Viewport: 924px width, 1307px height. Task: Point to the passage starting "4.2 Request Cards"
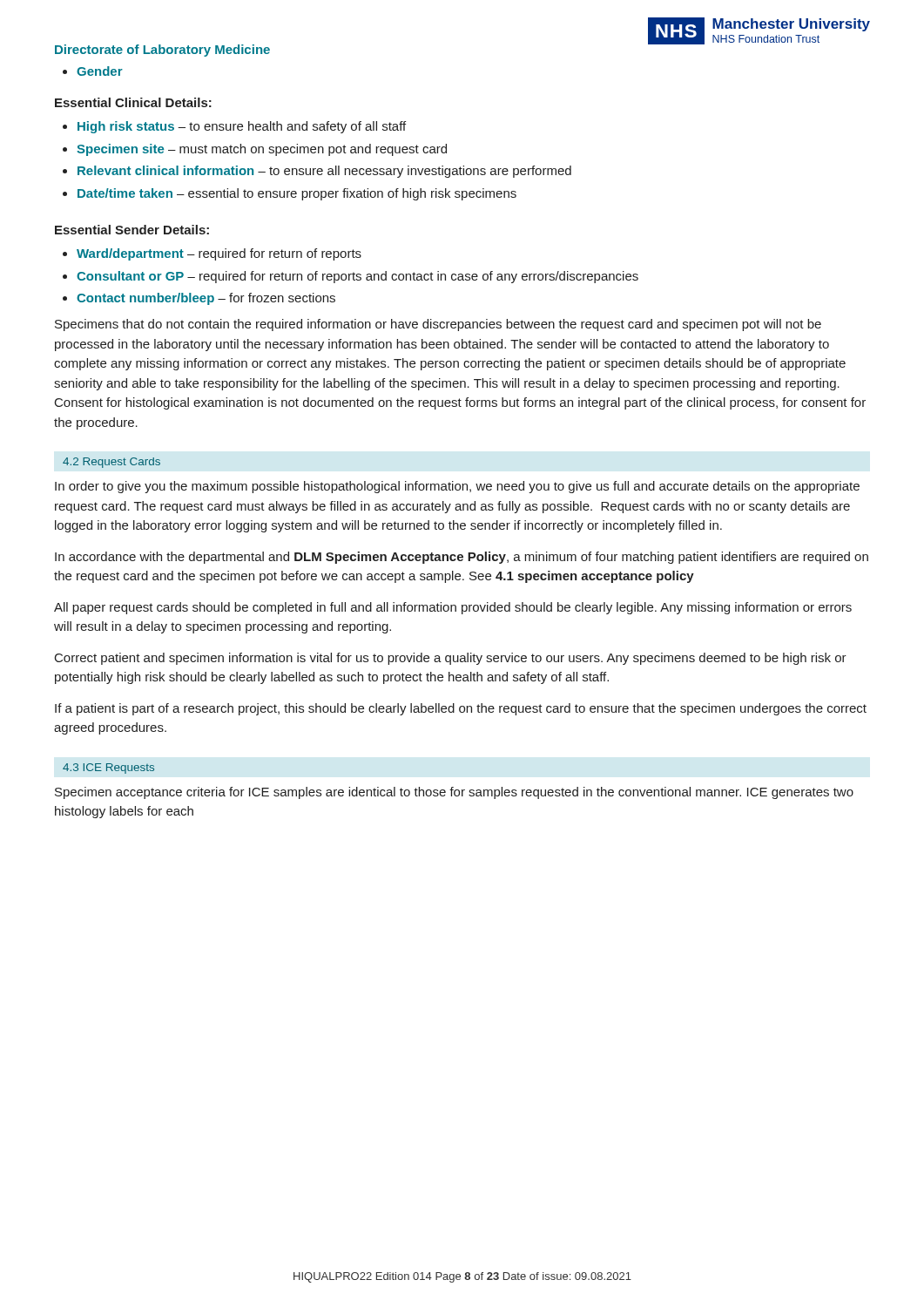pyautogui.click(x=112, y=461)
